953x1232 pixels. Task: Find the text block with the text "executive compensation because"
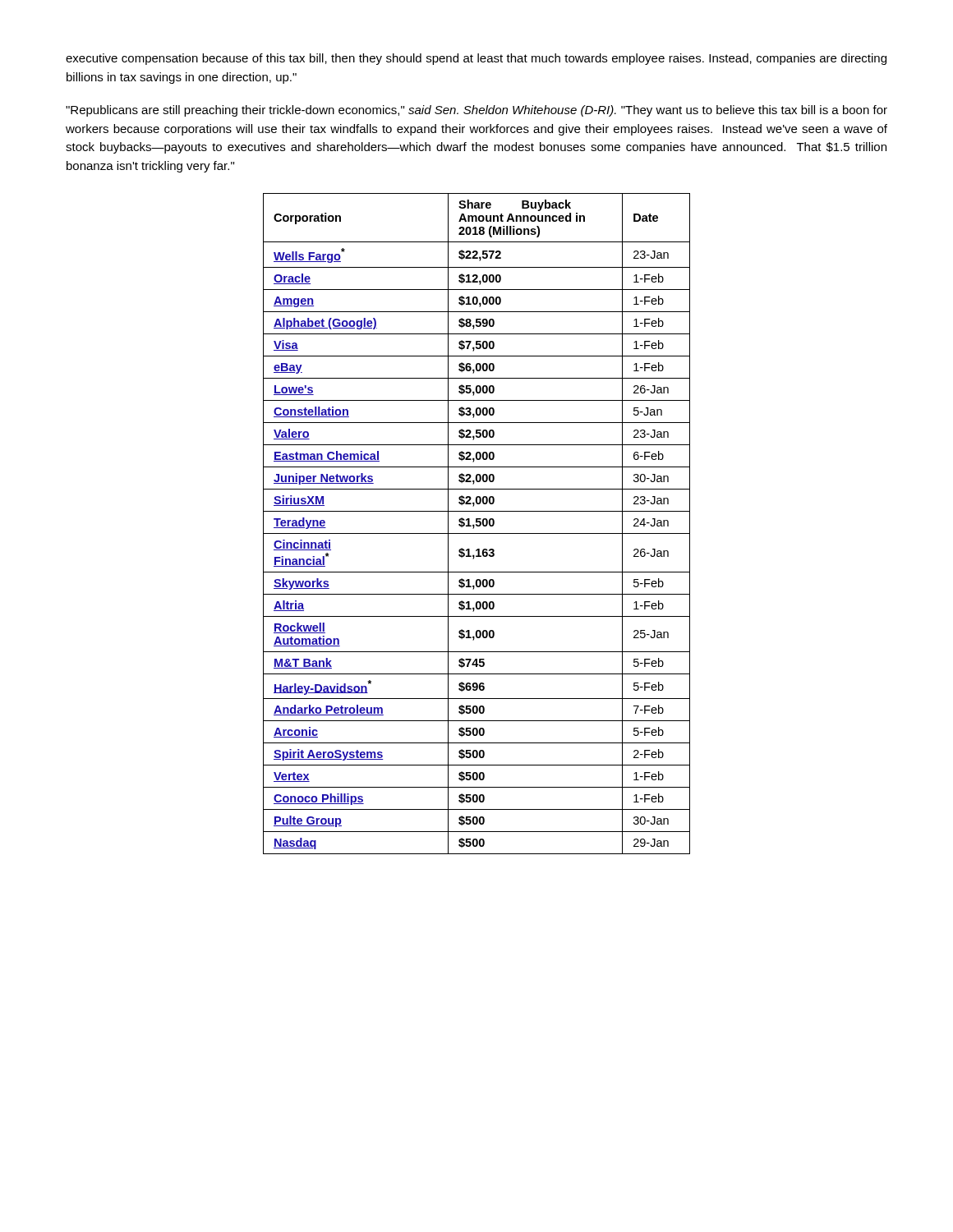476,67
